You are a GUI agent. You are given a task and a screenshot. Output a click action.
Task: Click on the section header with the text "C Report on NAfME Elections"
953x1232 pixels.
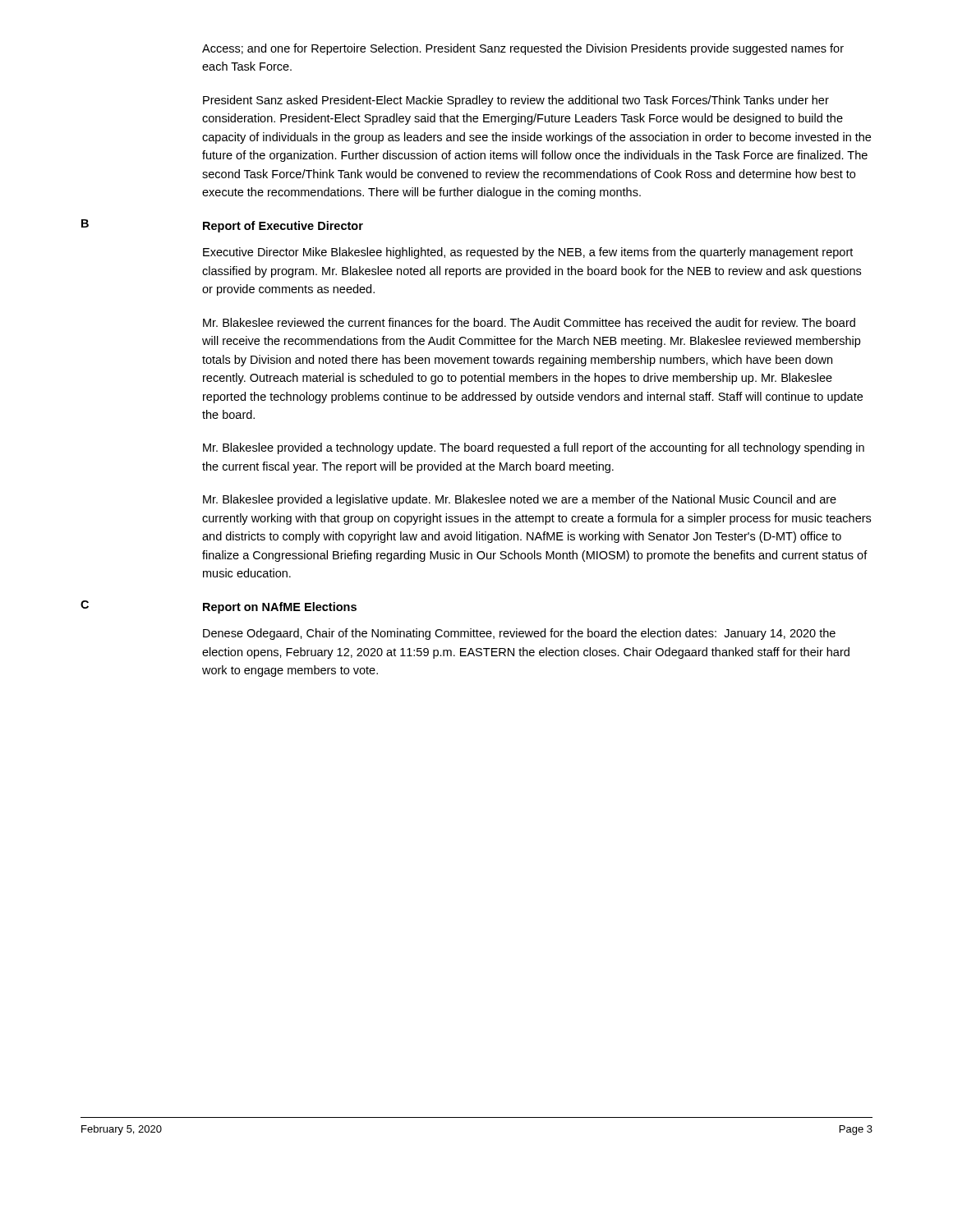pos(219,607)
